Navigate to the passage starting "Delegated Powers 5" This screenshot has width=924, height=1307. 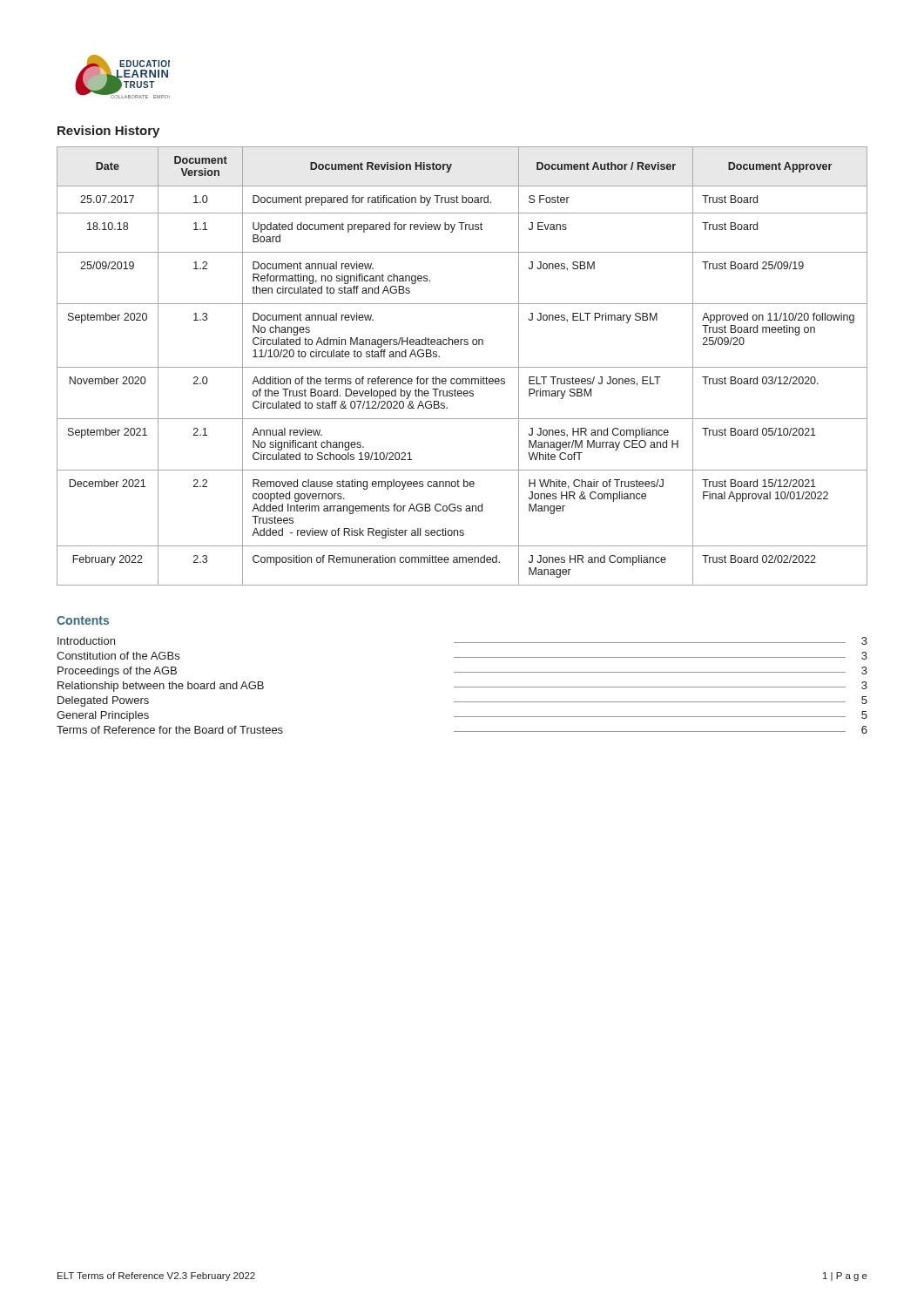[x=462, y=700]
